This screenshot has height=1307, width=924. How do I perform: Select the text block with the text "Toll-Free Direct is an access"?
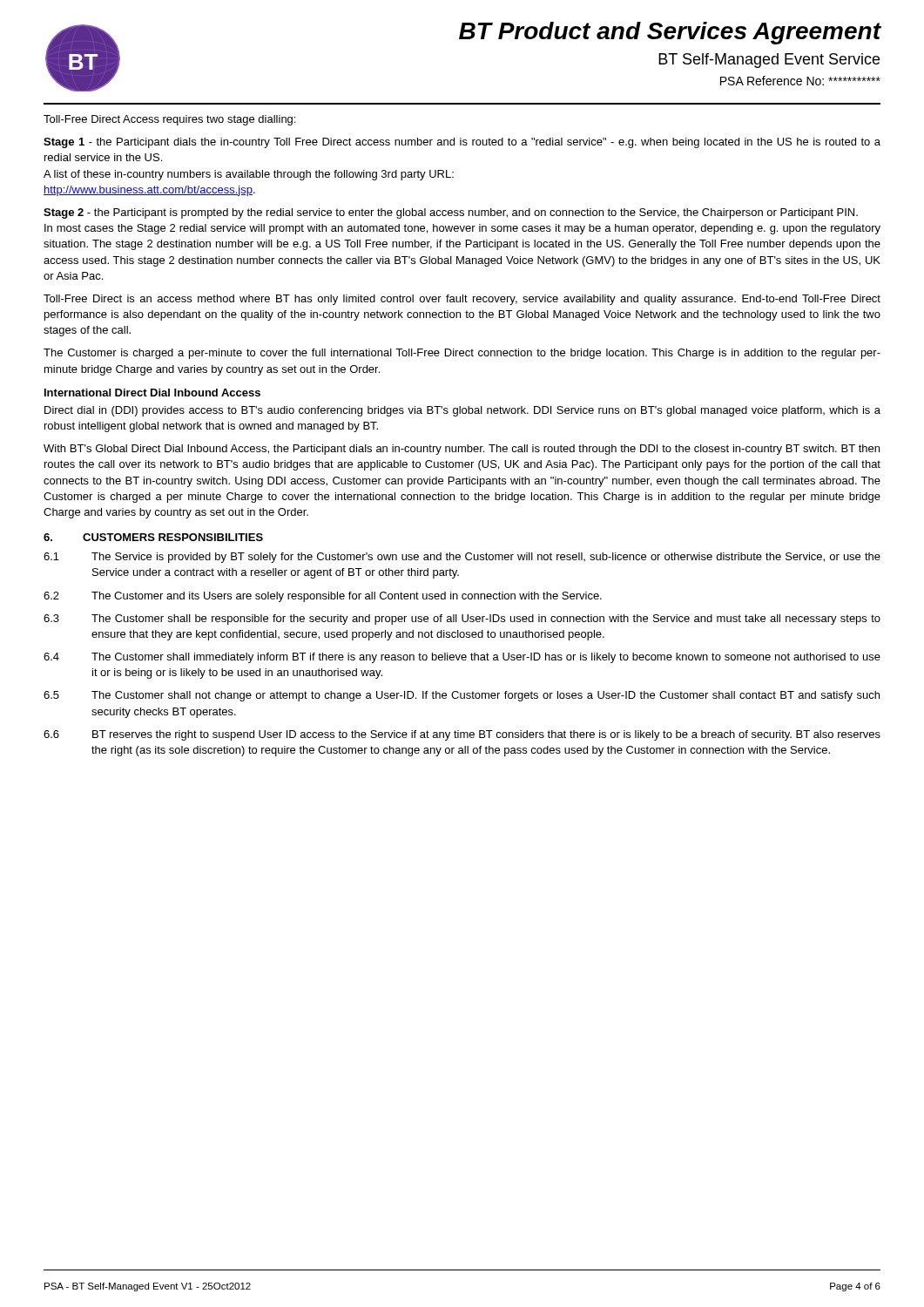[x=462, y=314]
